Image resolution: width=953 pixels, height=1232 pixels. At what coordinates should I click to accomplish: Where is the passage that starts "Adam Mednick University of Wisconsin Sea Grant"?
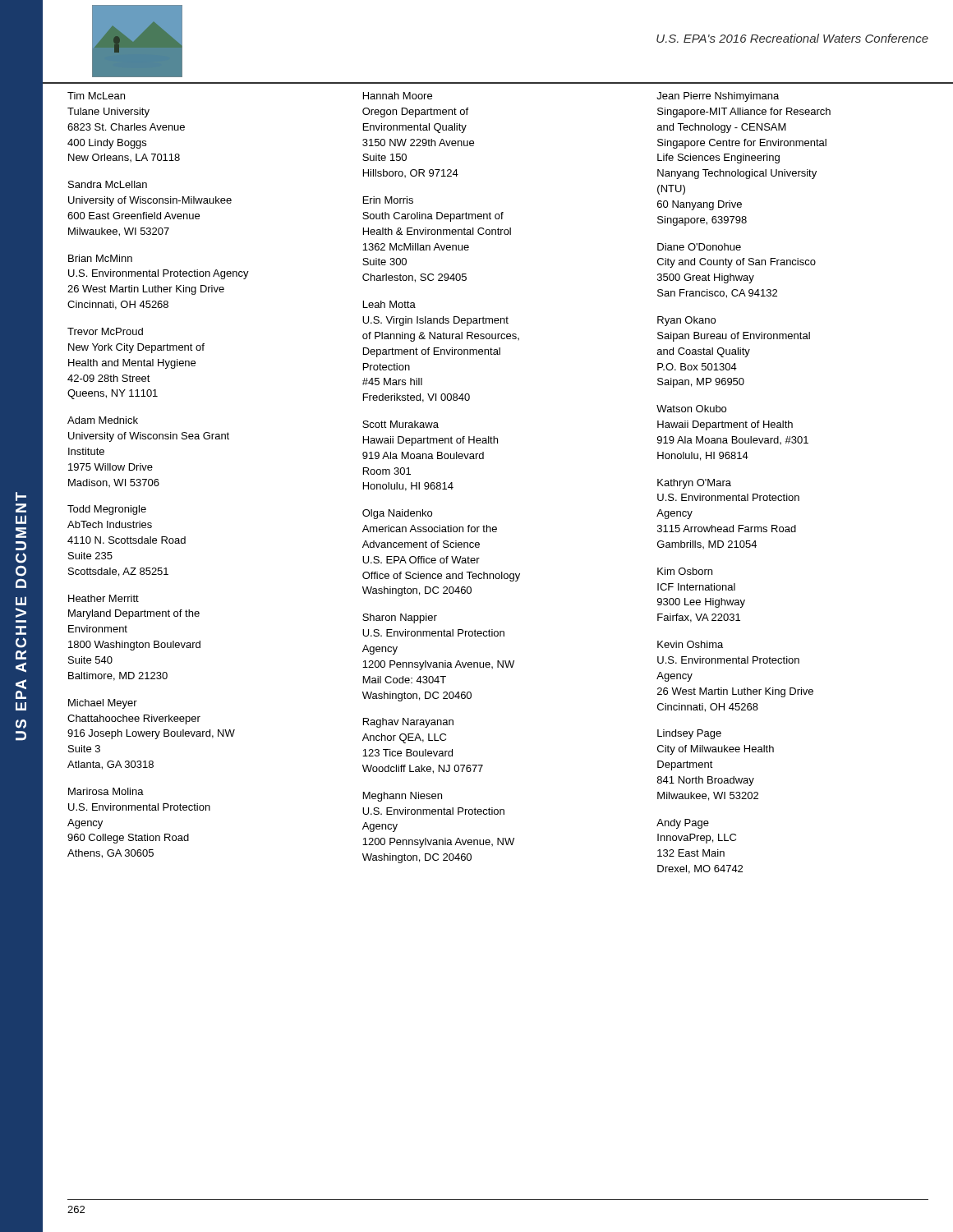[103, 420]
